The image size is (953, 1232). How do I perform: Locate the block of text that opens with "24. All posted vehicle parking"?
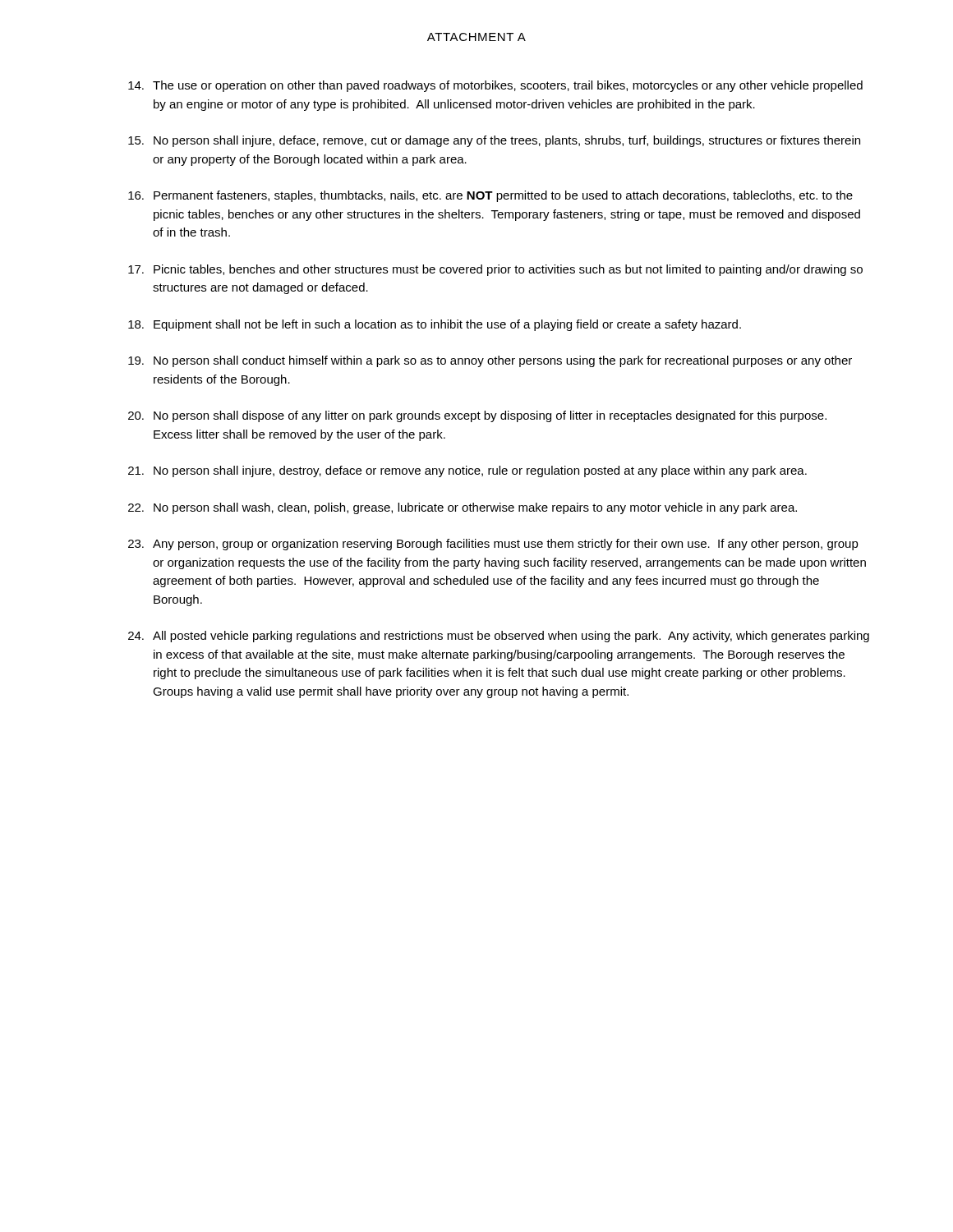[x=485, y=664]
